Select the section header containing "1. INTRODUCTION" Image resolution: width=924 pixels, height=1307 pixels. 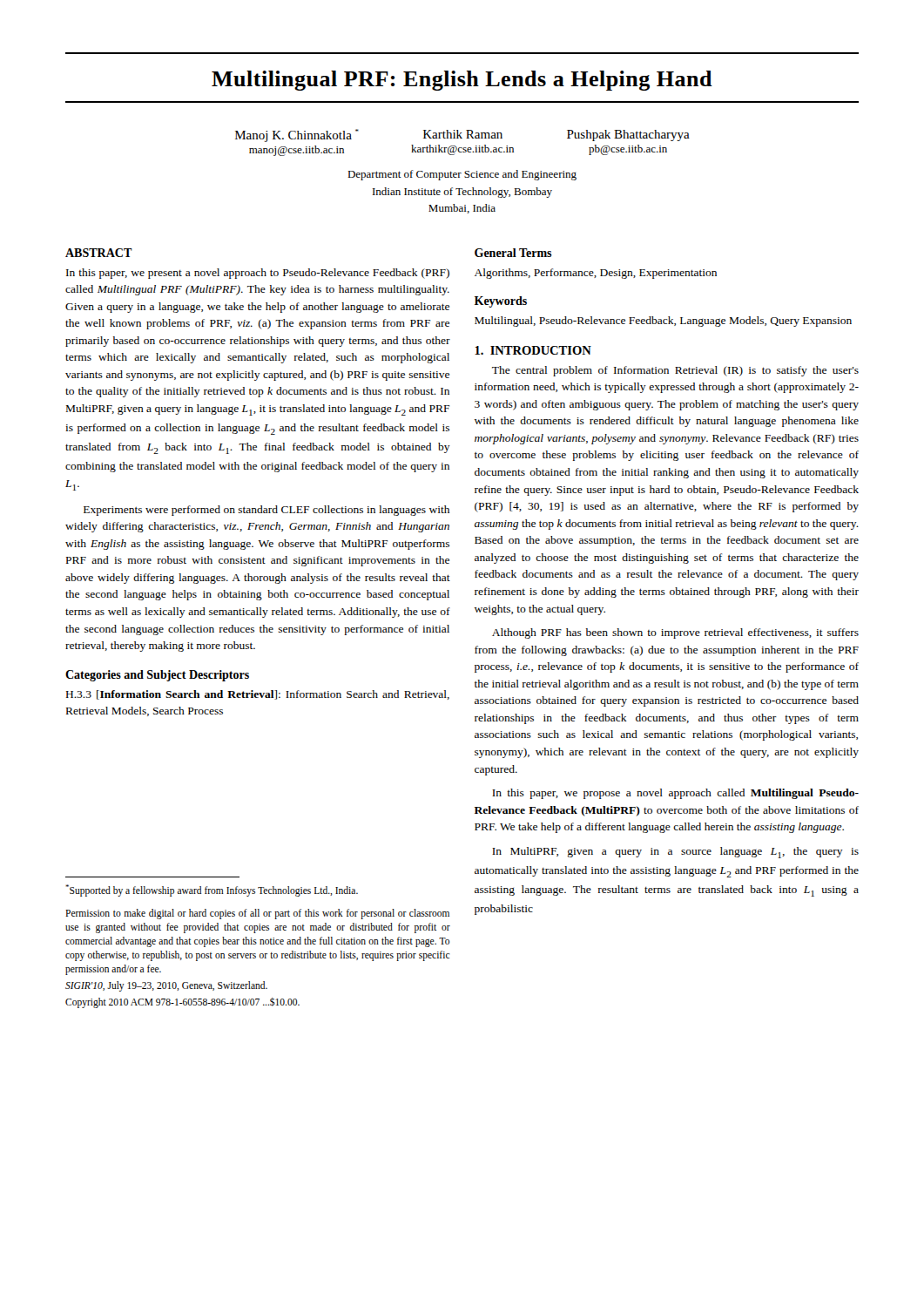(x=533, y=350)
